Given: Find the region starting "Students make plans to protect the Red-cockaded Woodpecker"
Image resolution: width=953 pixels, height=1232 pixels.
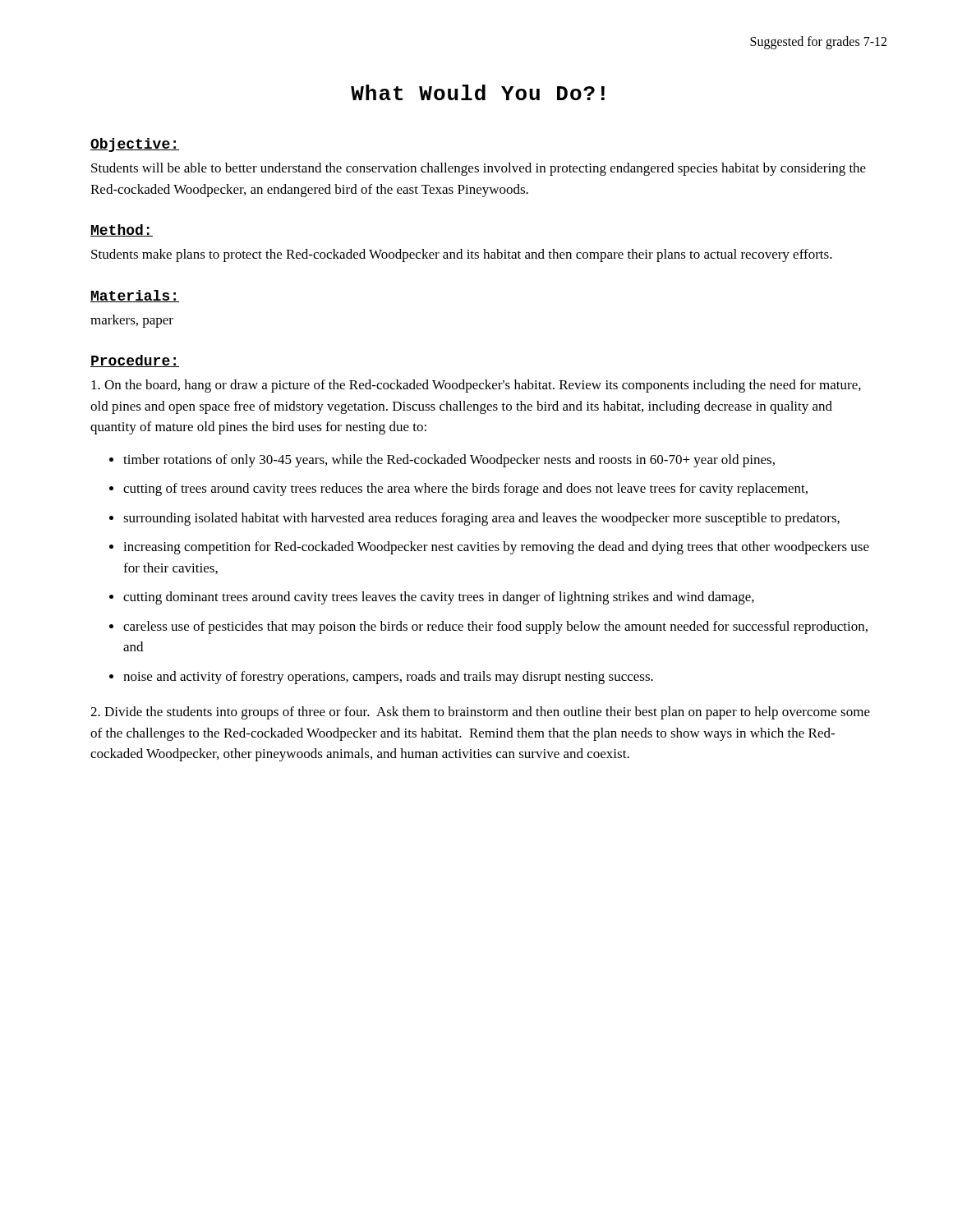Looking at the screenshot, I should (x=461, y=254).
